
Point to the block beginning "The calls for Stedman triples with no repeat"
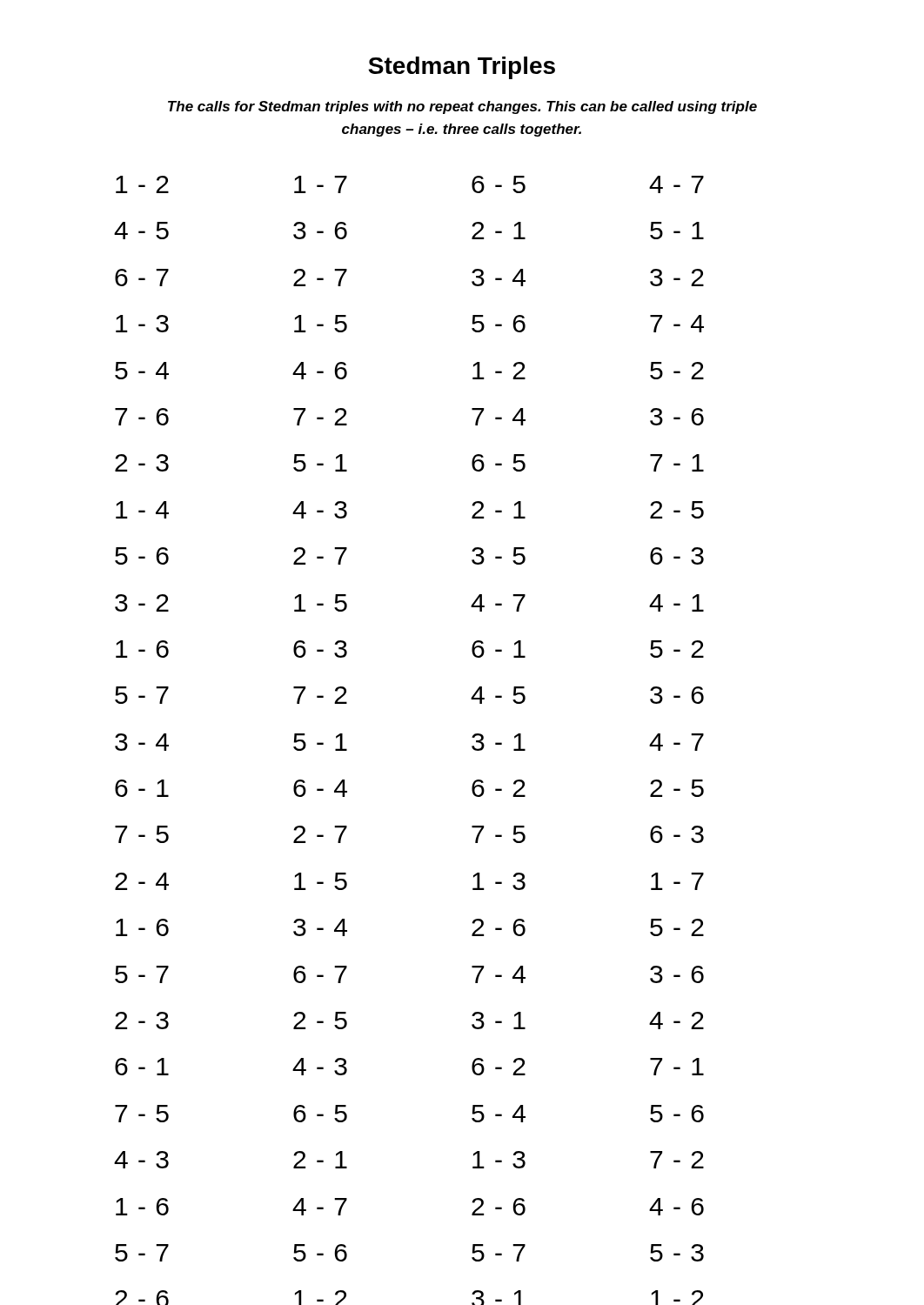462,118
